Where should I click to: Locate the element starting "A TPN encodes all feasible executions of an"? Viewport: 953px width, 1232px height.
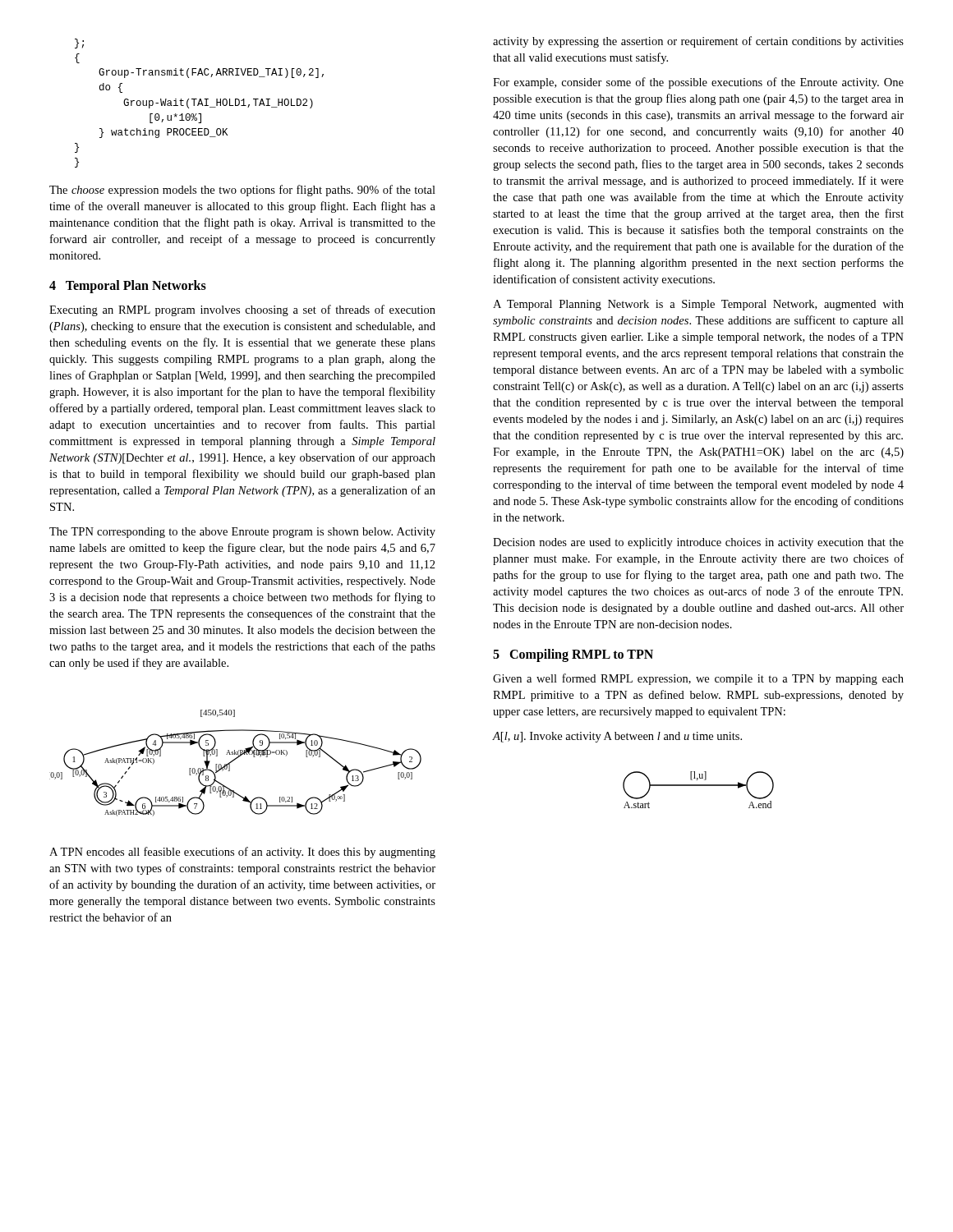tap(242, 885)
